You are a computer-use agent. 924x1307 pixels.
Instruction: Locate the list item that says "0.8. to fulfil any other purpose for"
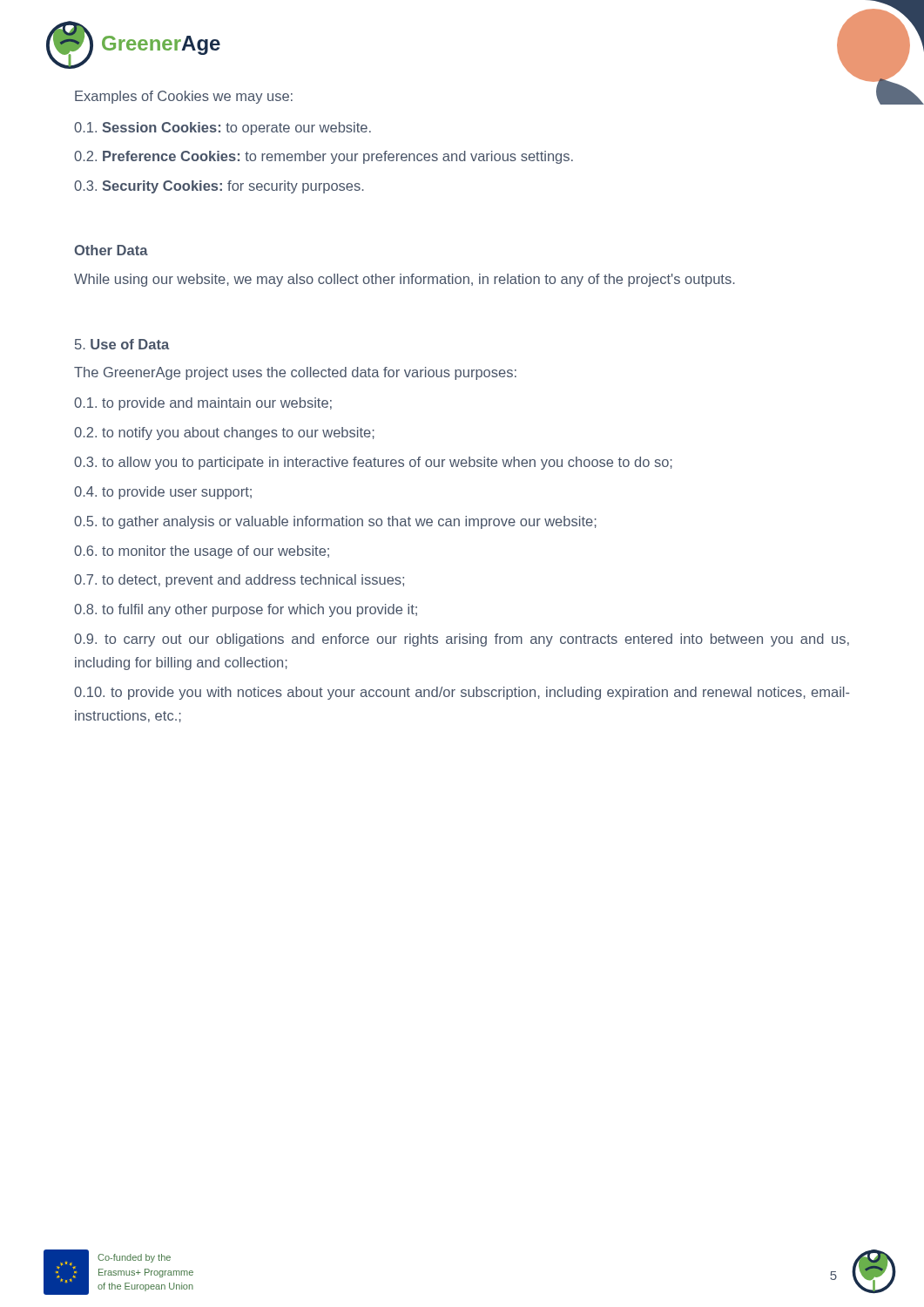246,609
